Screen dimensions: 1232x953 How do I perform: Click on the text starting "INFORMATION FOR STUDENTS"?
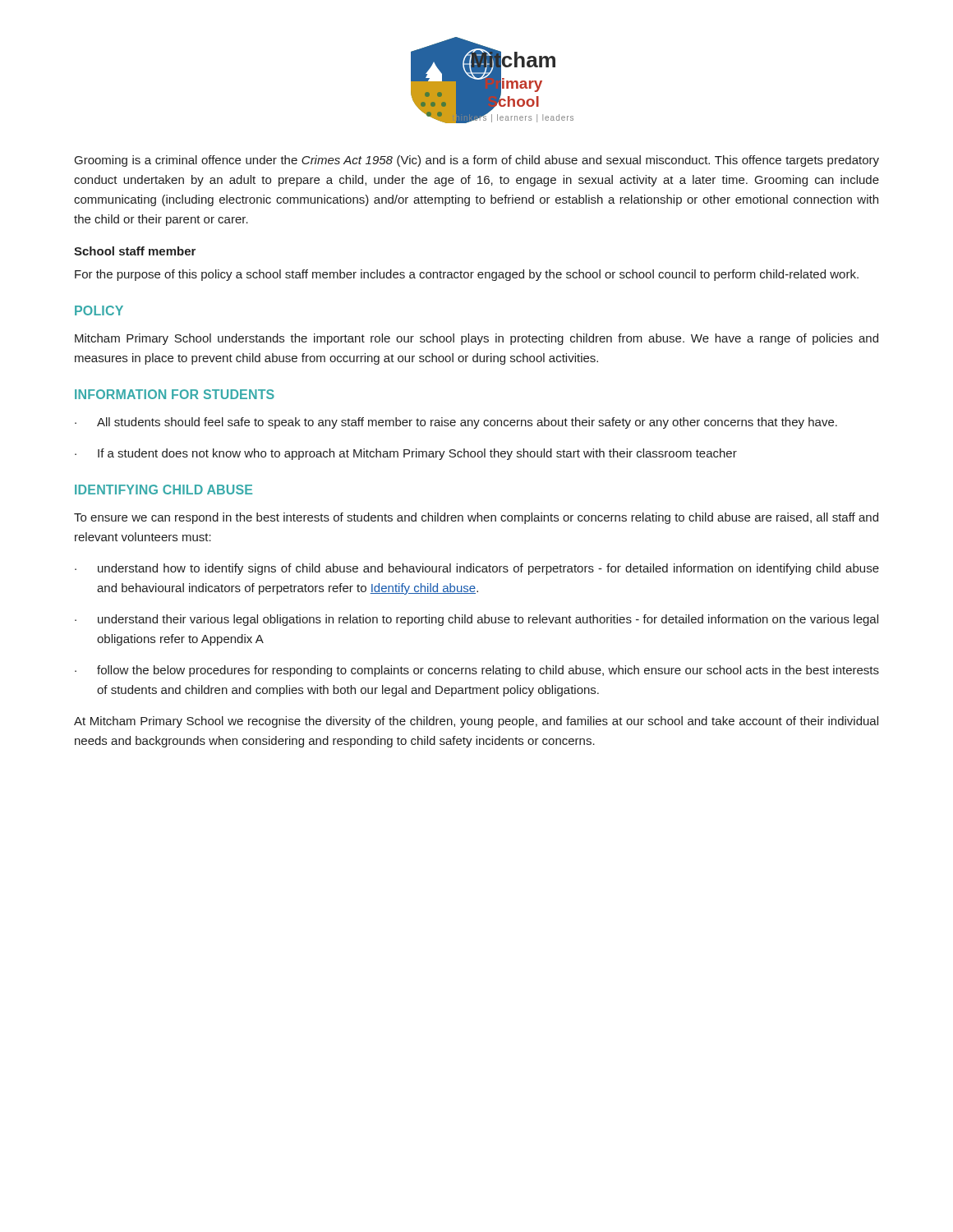point(174,395)
